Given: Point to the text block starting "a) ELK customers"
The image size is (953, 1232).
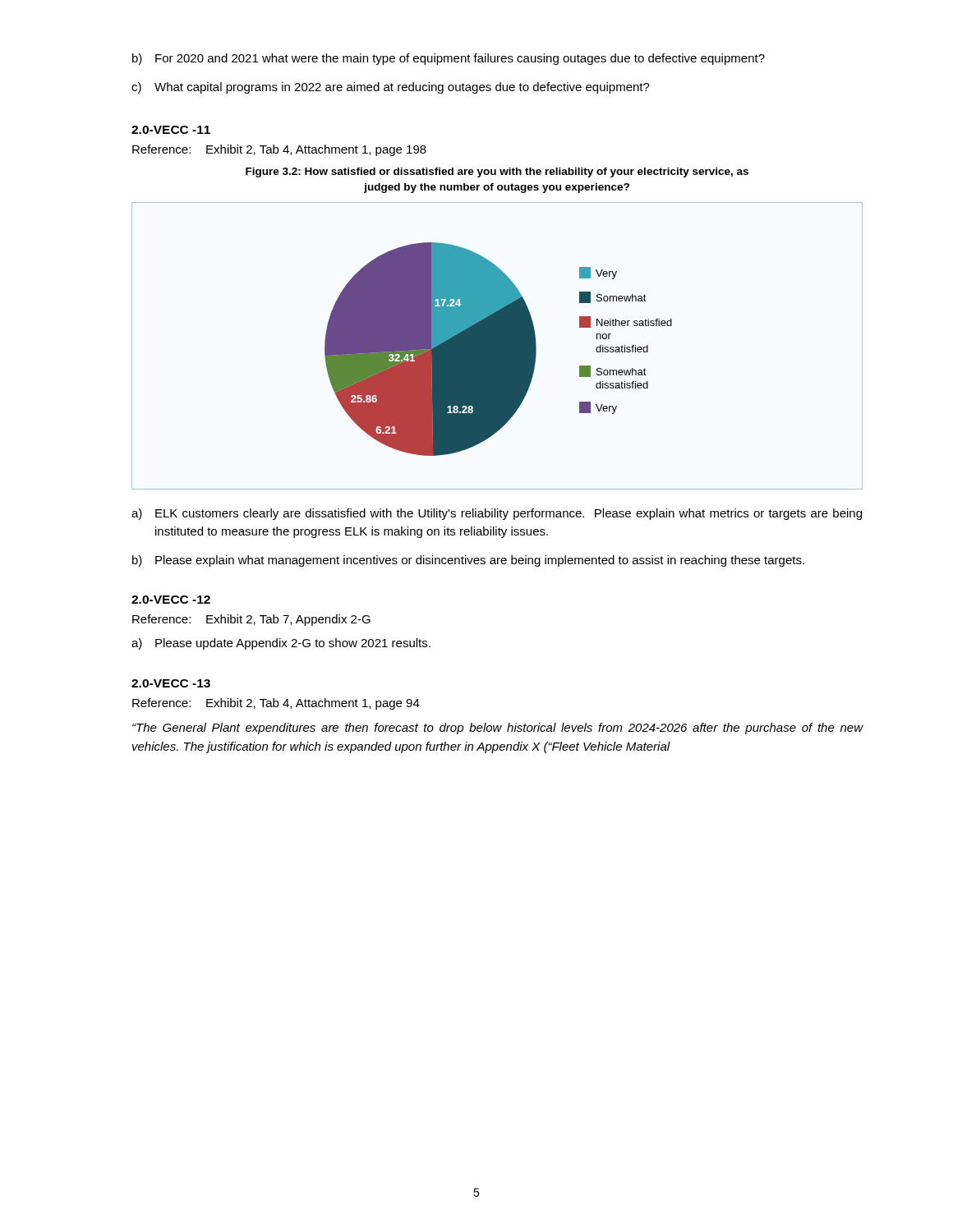Looking at the screenshot, I should tap(497, 523).
